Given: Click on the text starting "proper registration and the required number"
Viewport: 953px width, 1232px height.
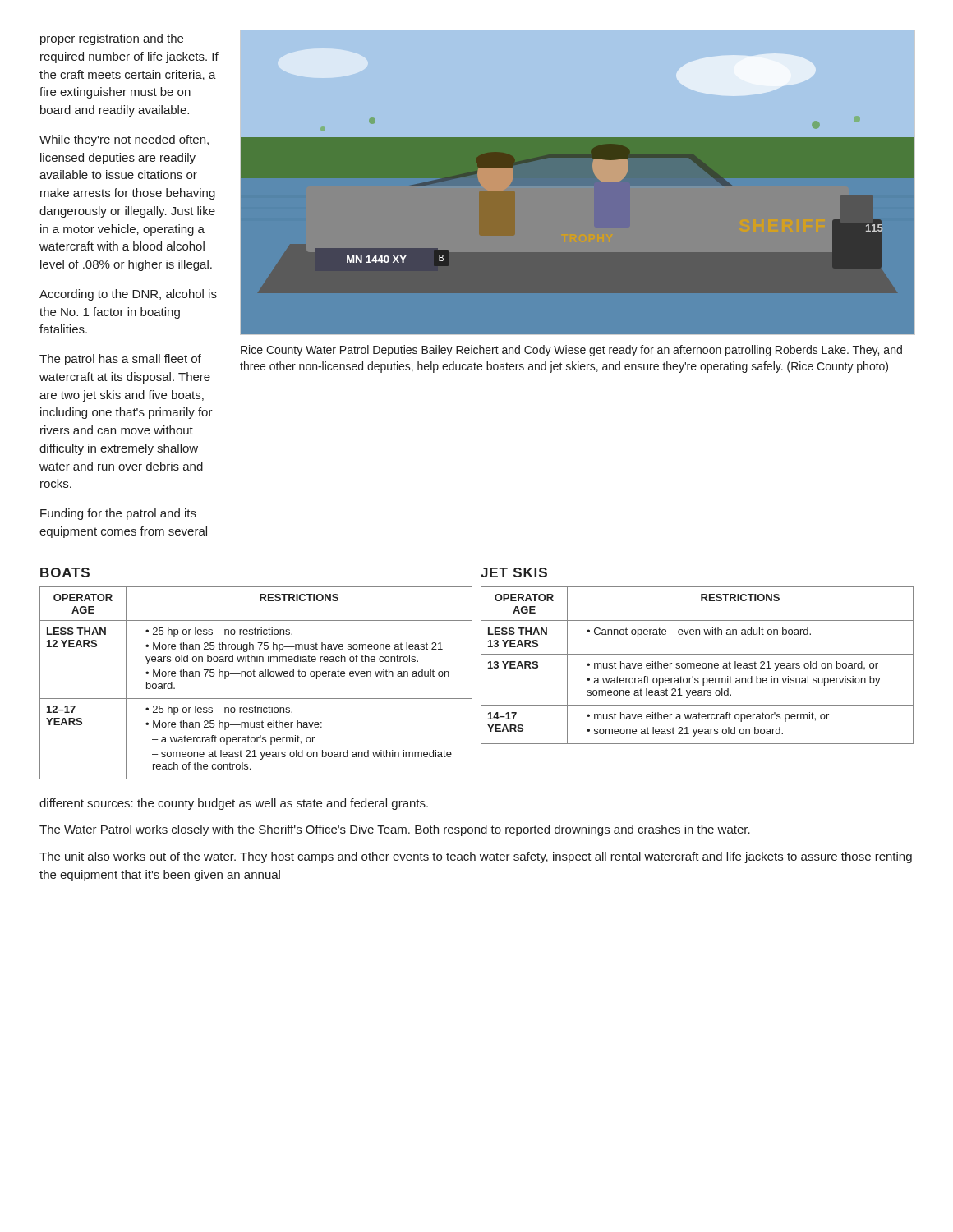Looking at the screenshot, I should coord(130,285).
